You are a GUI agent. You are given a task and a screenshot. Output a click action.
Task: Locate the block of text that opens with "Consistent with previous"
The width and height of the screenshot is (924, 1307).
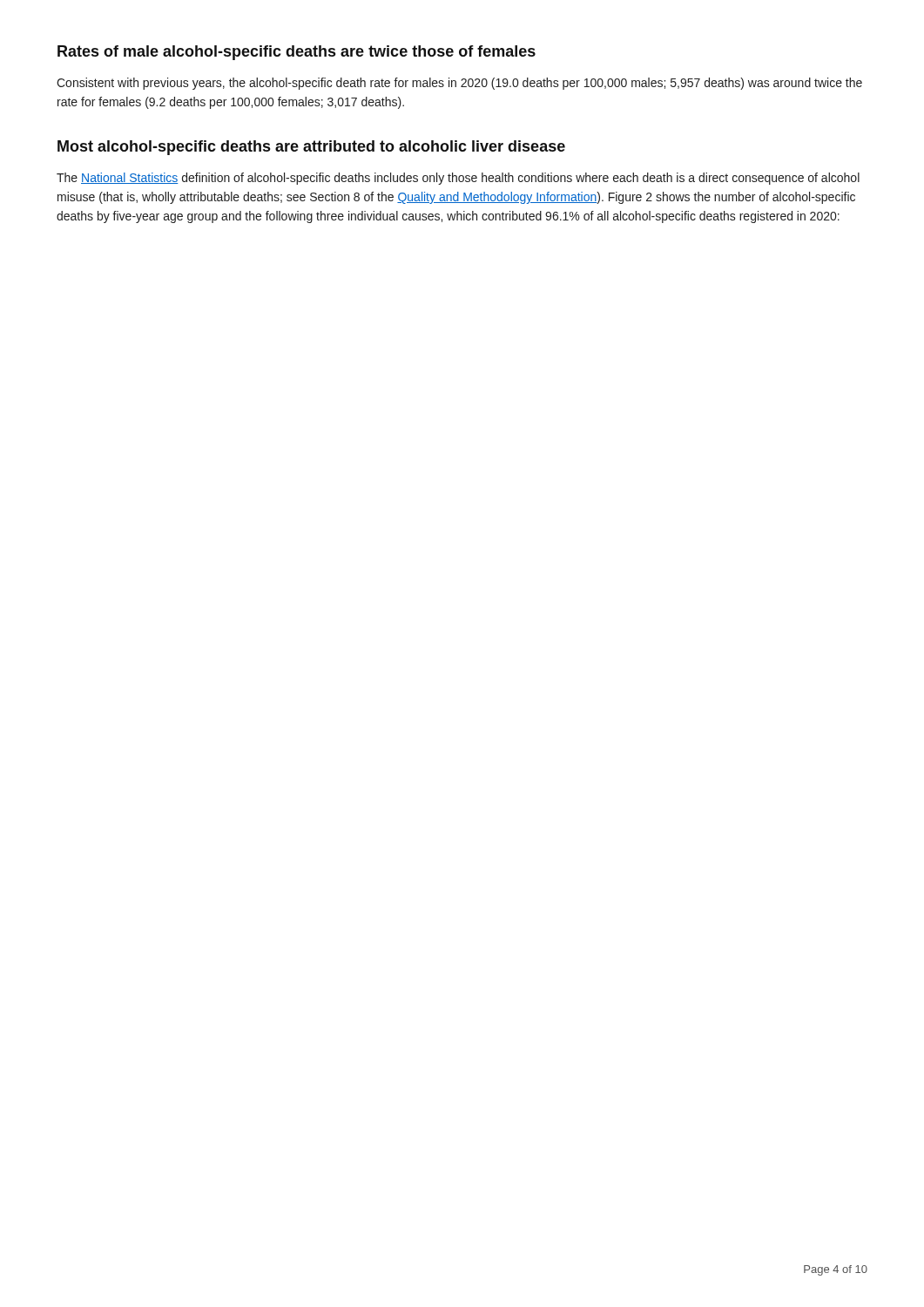462,93
